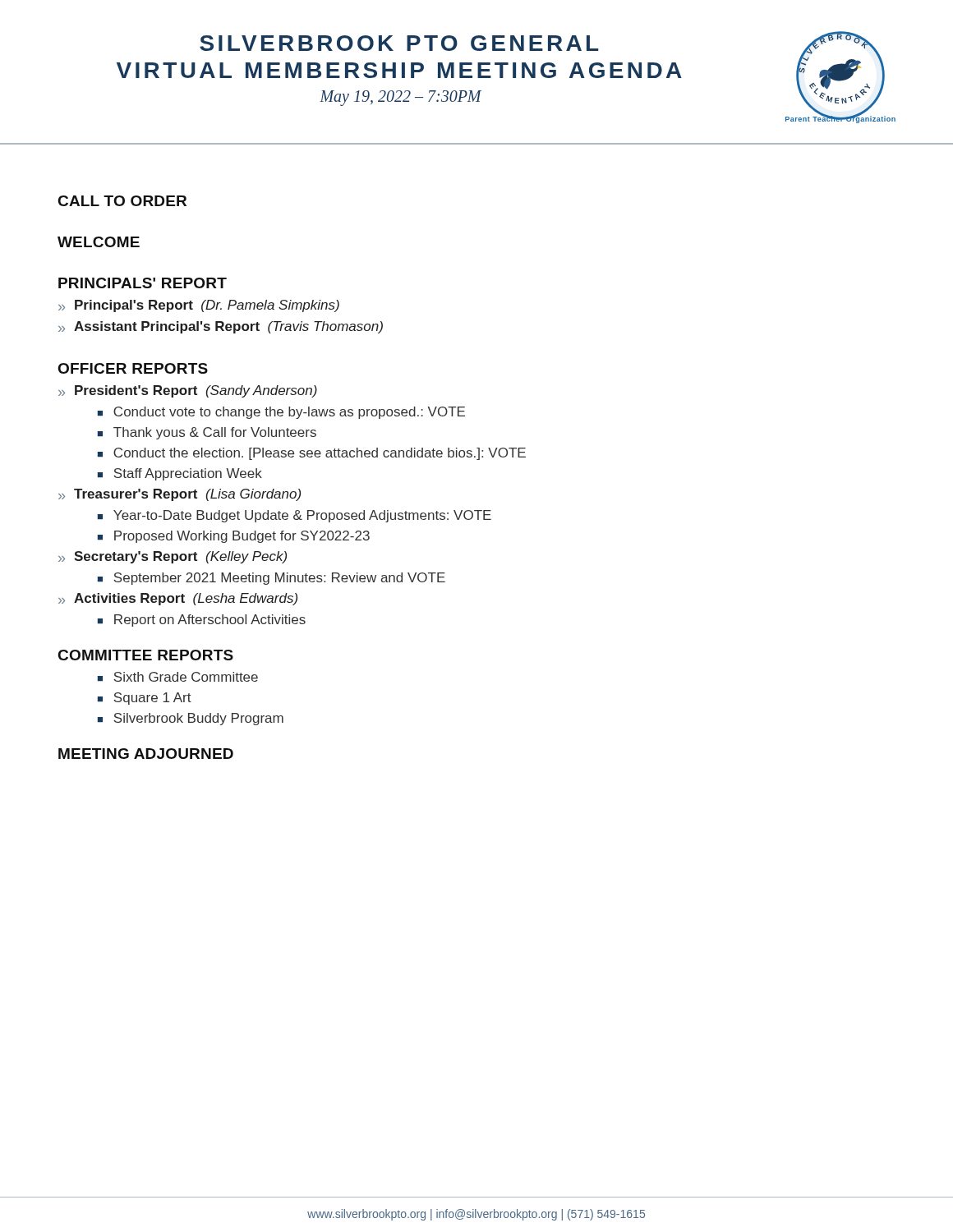953x1232 pixels.
Task: Find the block on this page that starts "■ Square 1"
Action: tap(144, 698)
